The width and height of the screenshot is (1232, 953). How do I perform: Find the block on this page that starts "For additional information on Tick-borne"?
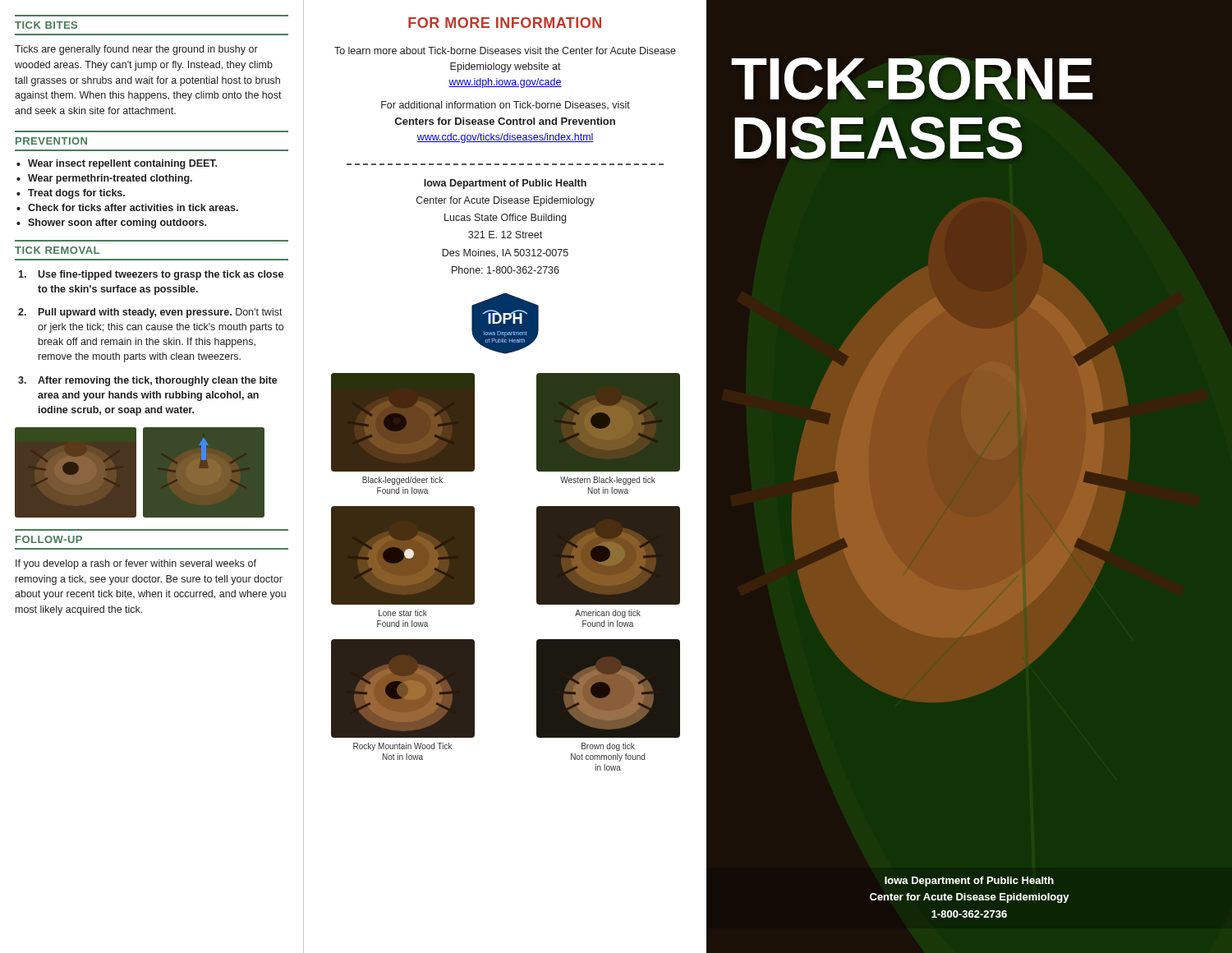click(x=505, y=121)
